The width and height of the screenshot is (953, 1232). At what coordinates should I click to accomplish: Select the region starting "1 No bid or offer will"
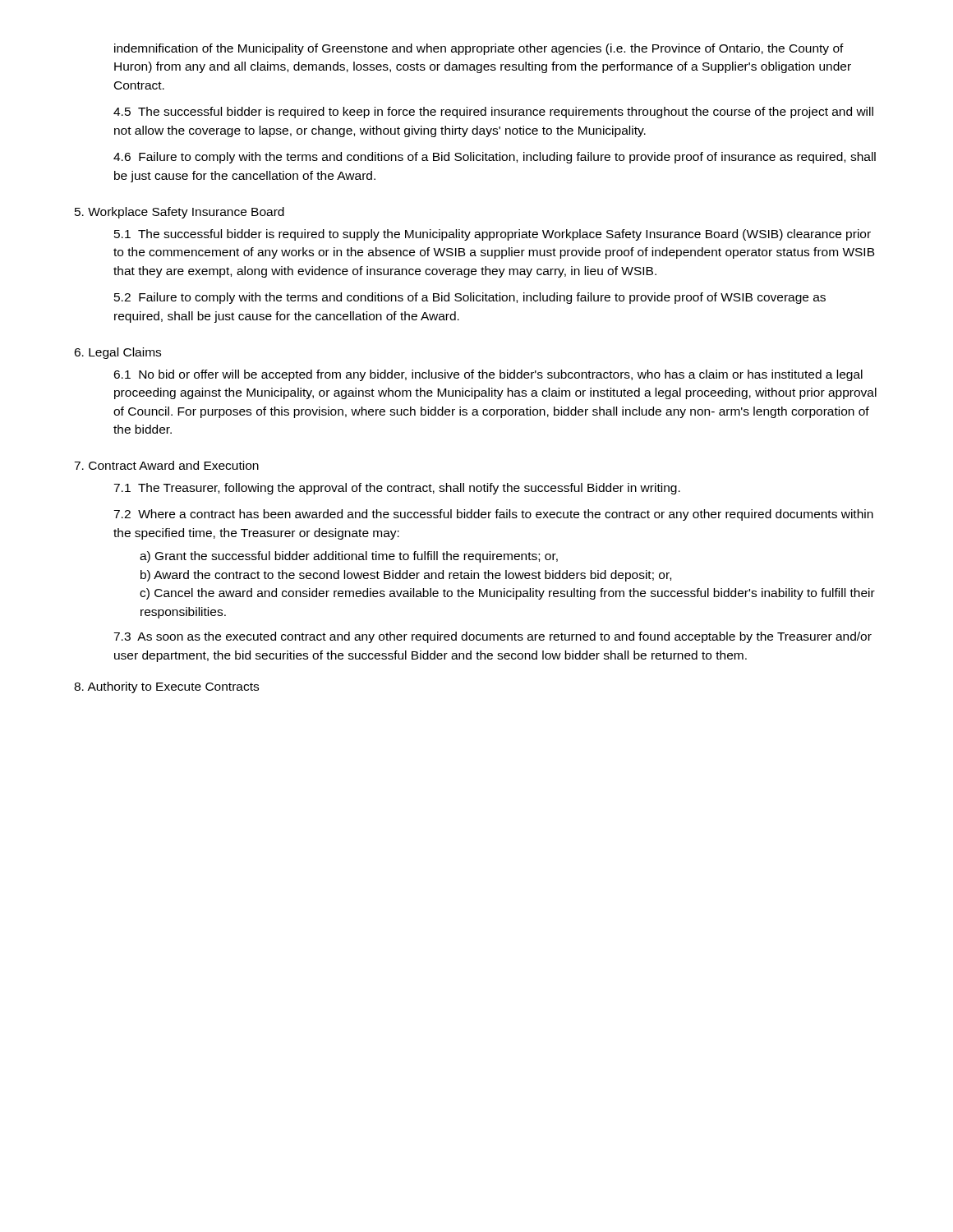point(496,402)
